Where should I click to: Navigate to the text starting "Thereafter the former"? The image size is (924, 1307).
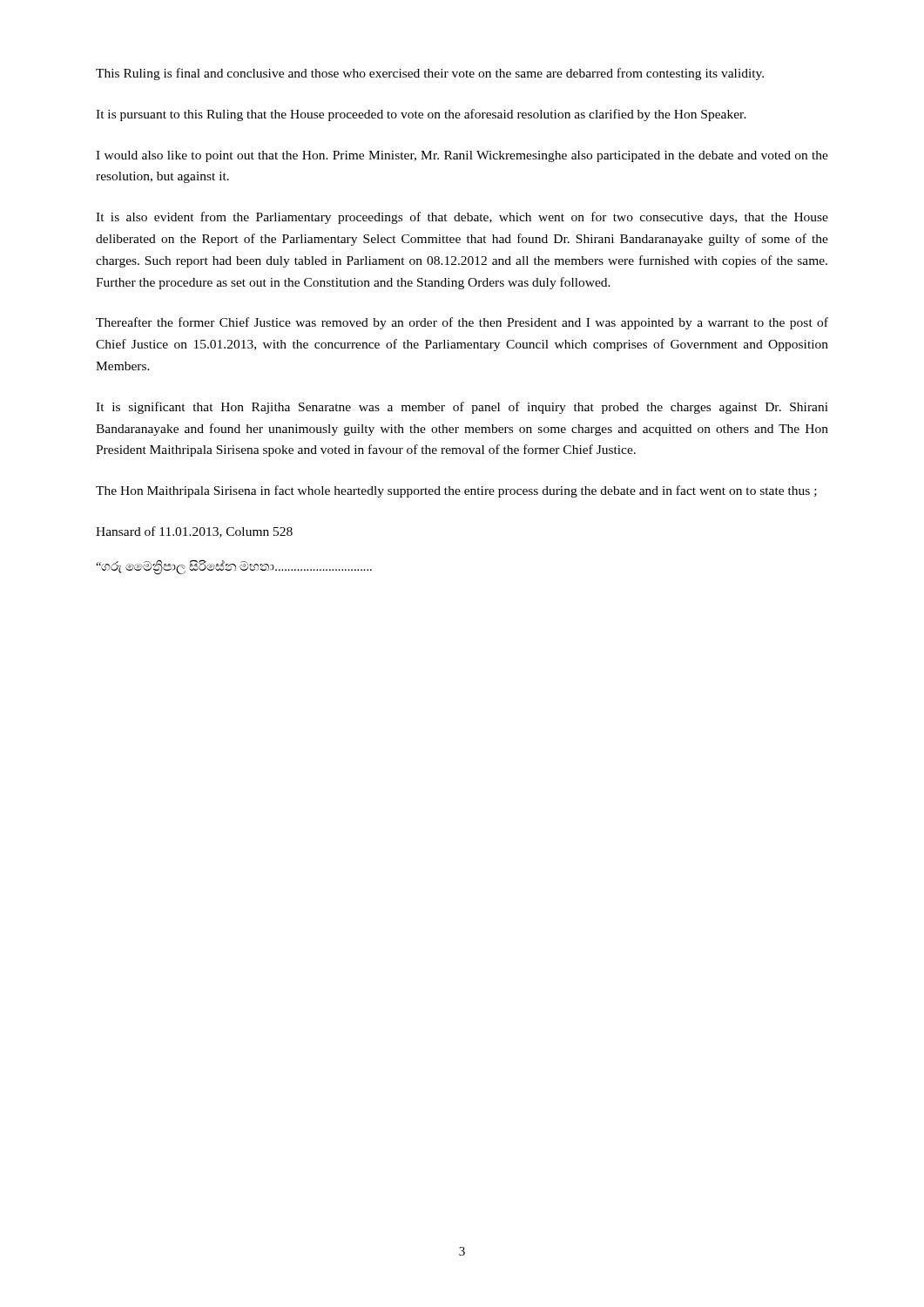462,344
